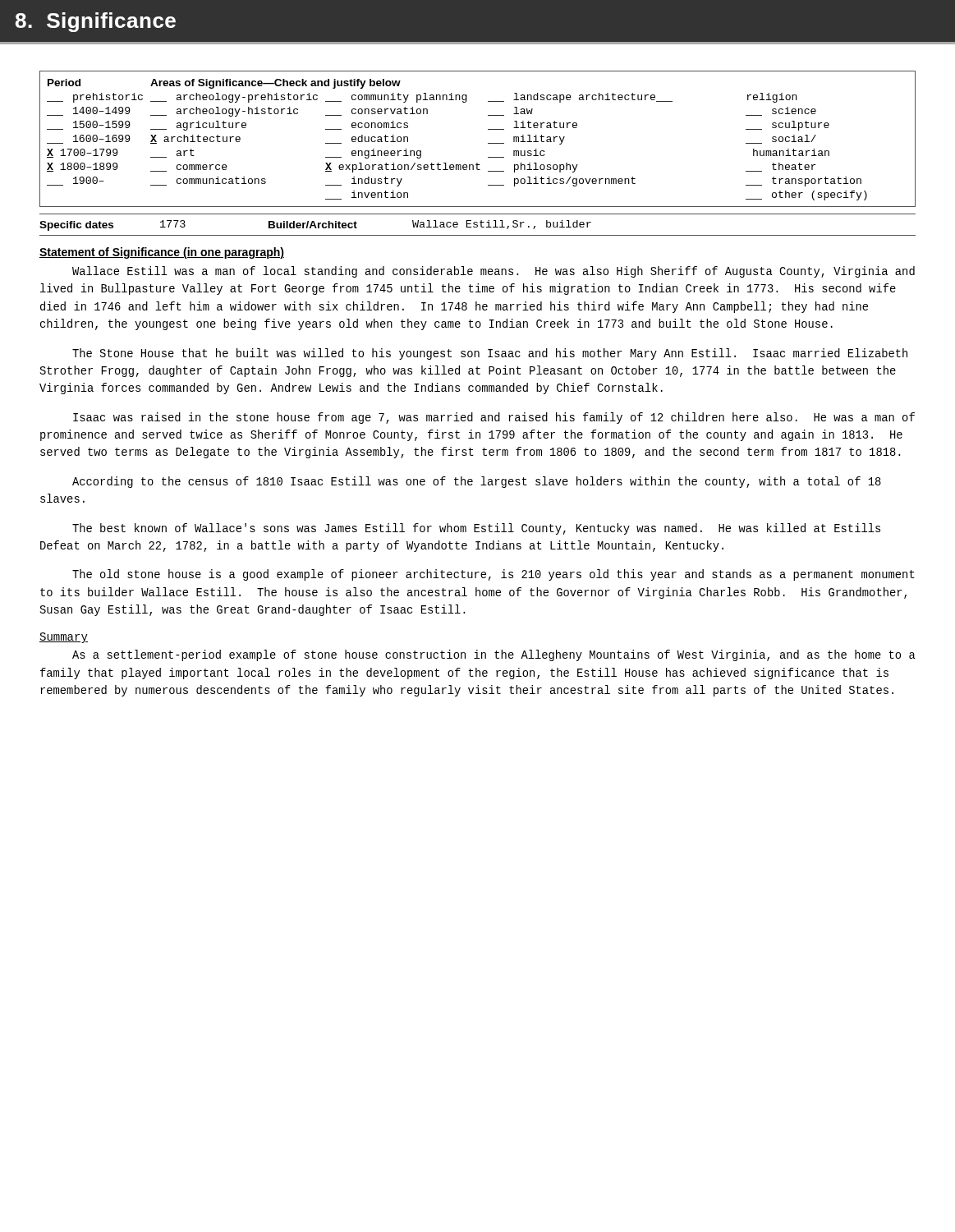Locate the block of text that opens with "Wallace Estill was a man of local standing"

click(x=477, y=299)
